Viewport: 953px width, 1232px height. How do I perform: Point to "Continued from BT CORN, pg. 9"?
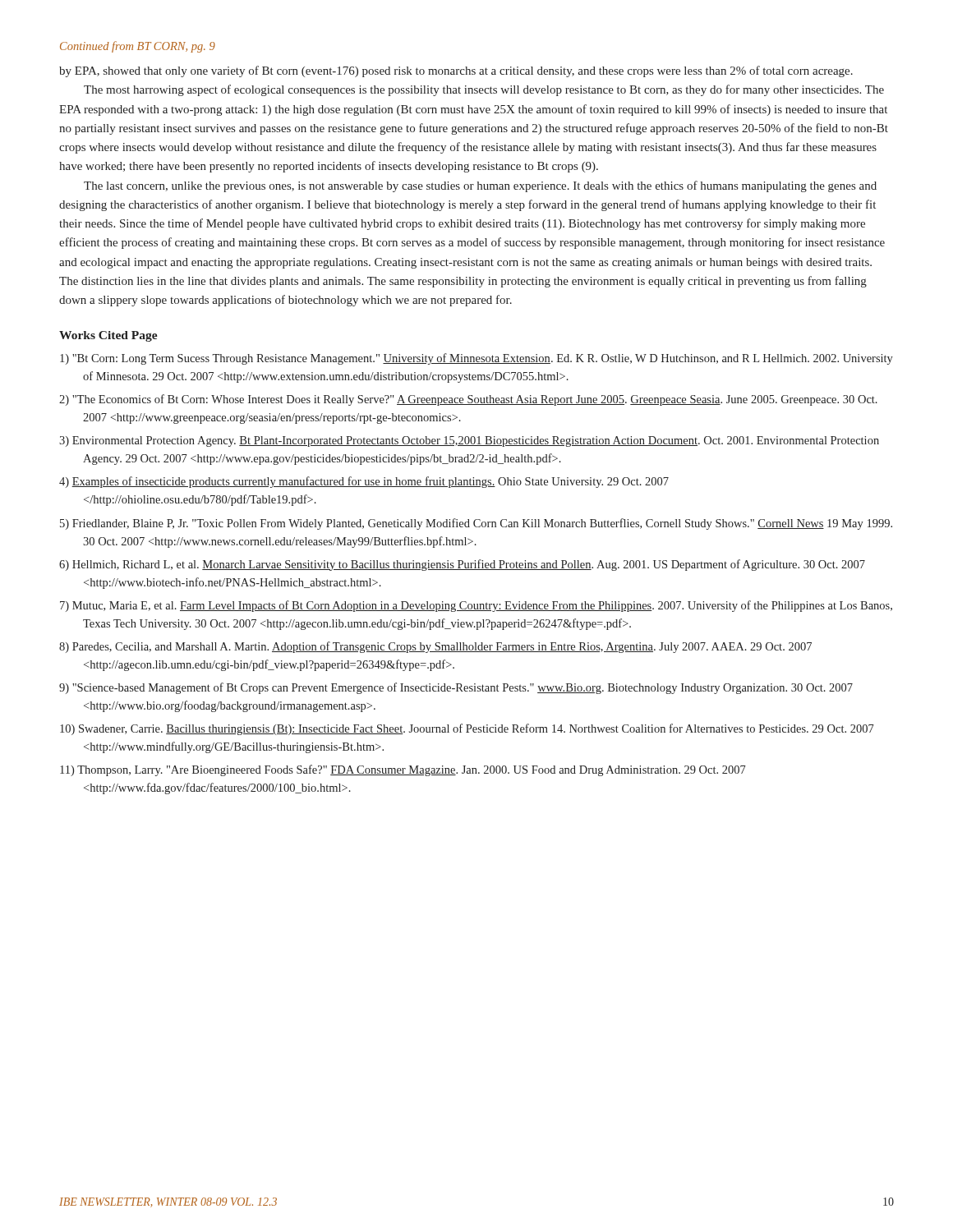click(137, 46)
